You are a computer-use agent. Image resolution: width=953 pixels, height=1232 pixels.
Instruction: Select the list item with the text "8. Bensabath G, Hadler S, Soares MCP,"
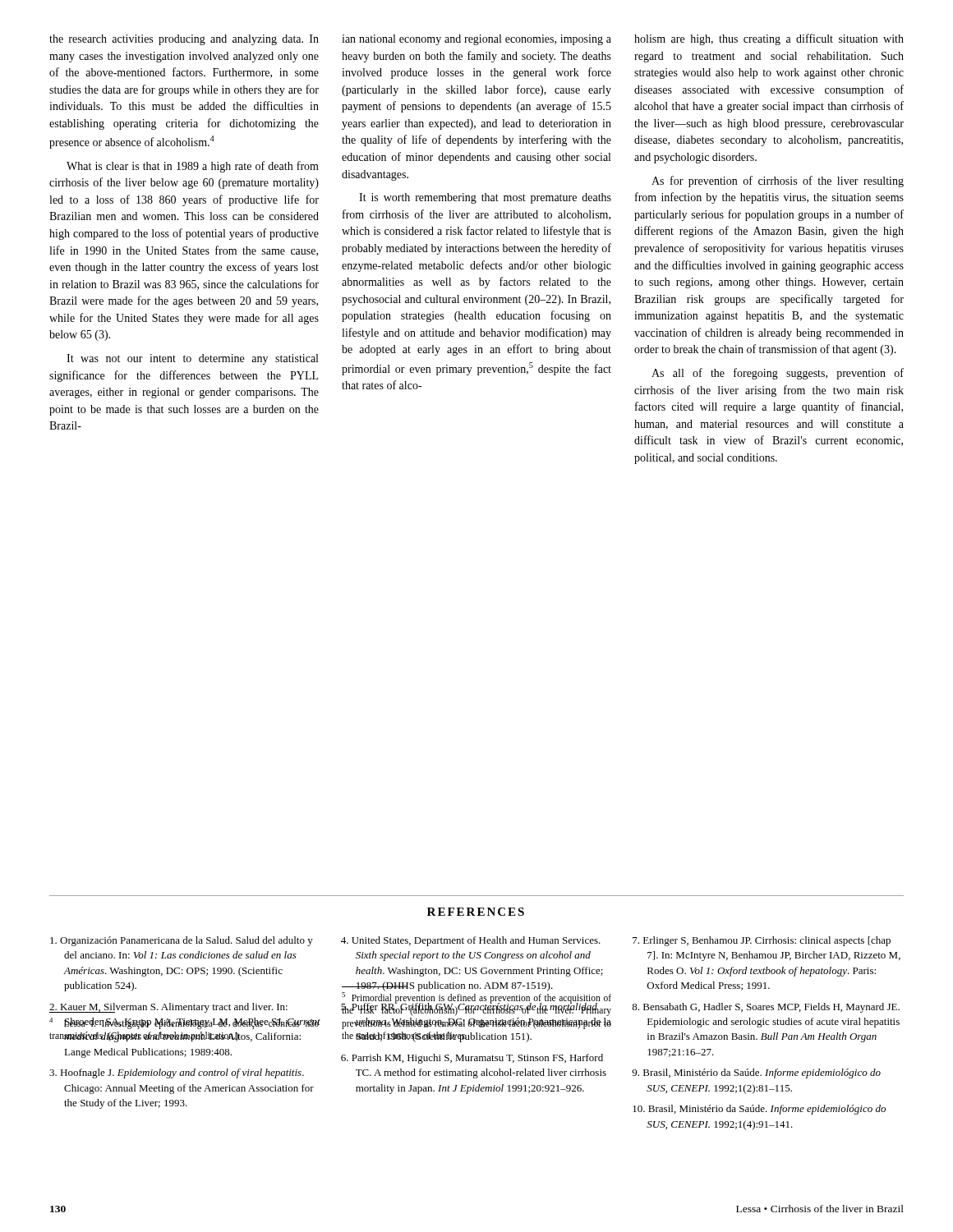[766, 1029]
